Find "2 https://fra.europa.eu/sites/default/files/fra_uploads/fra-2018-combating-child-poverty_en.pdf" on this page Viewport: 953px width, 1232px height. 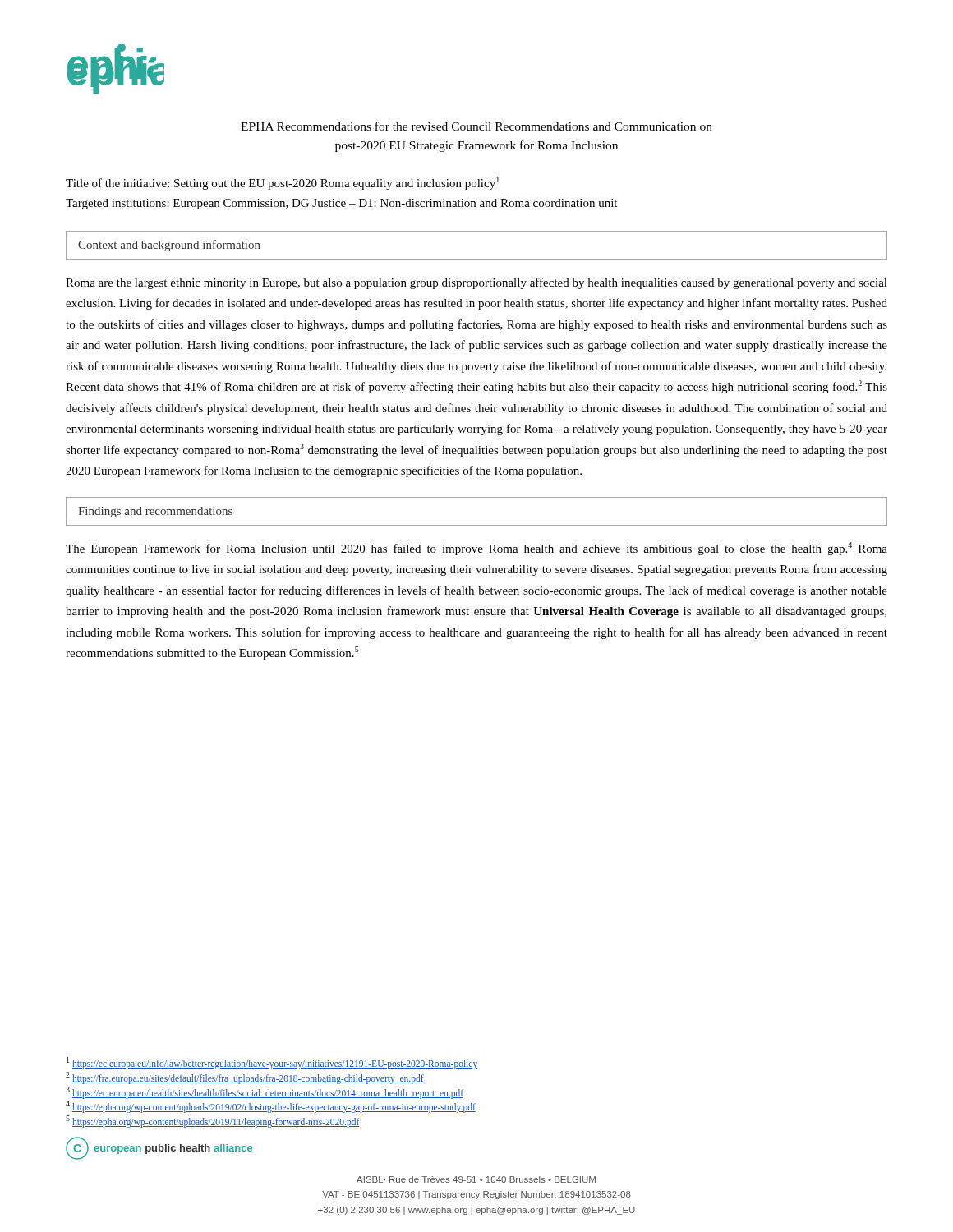[x=245, y=1077]
